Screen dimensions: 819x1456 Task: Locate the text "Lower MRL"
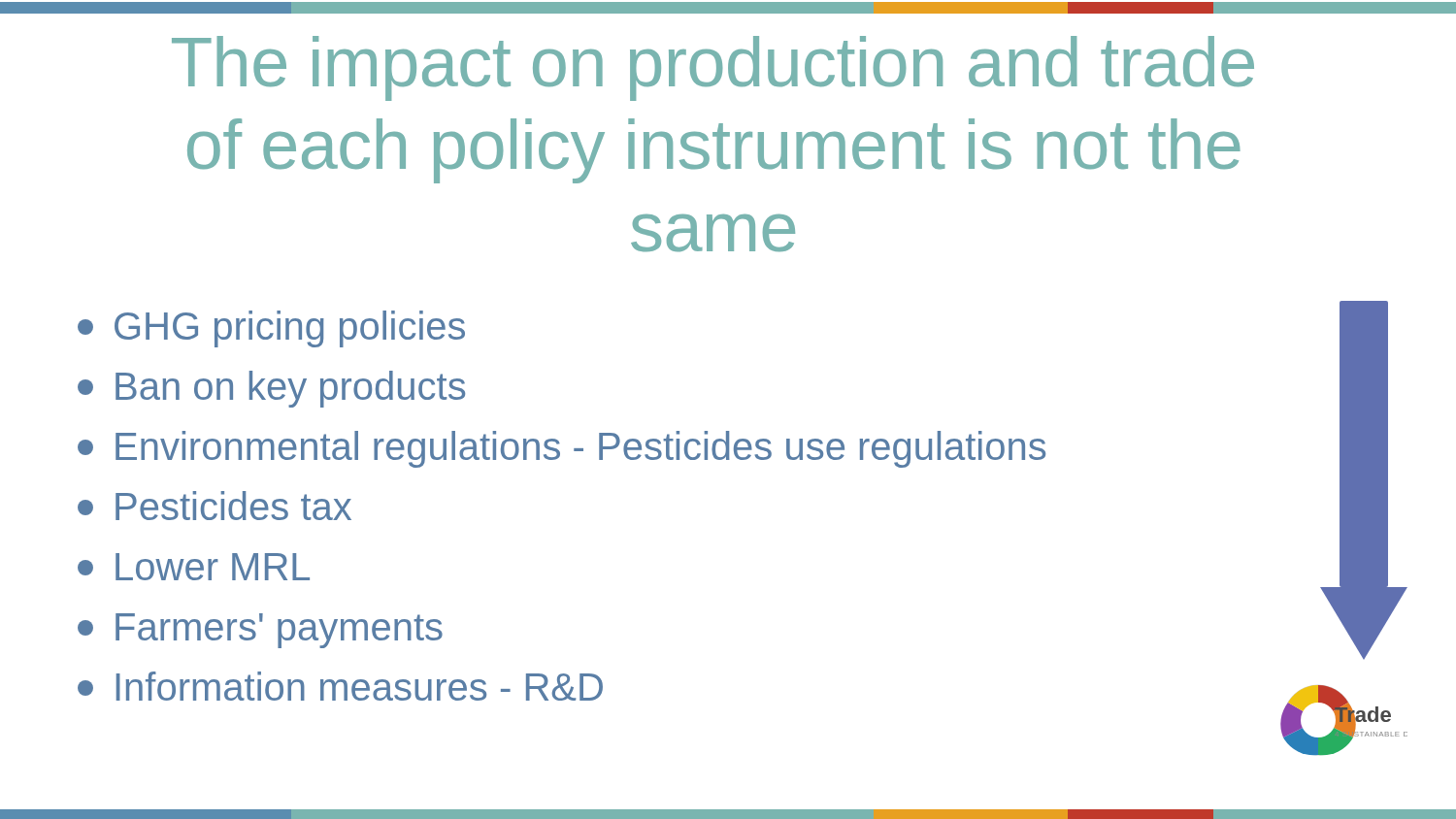point(194,567)
